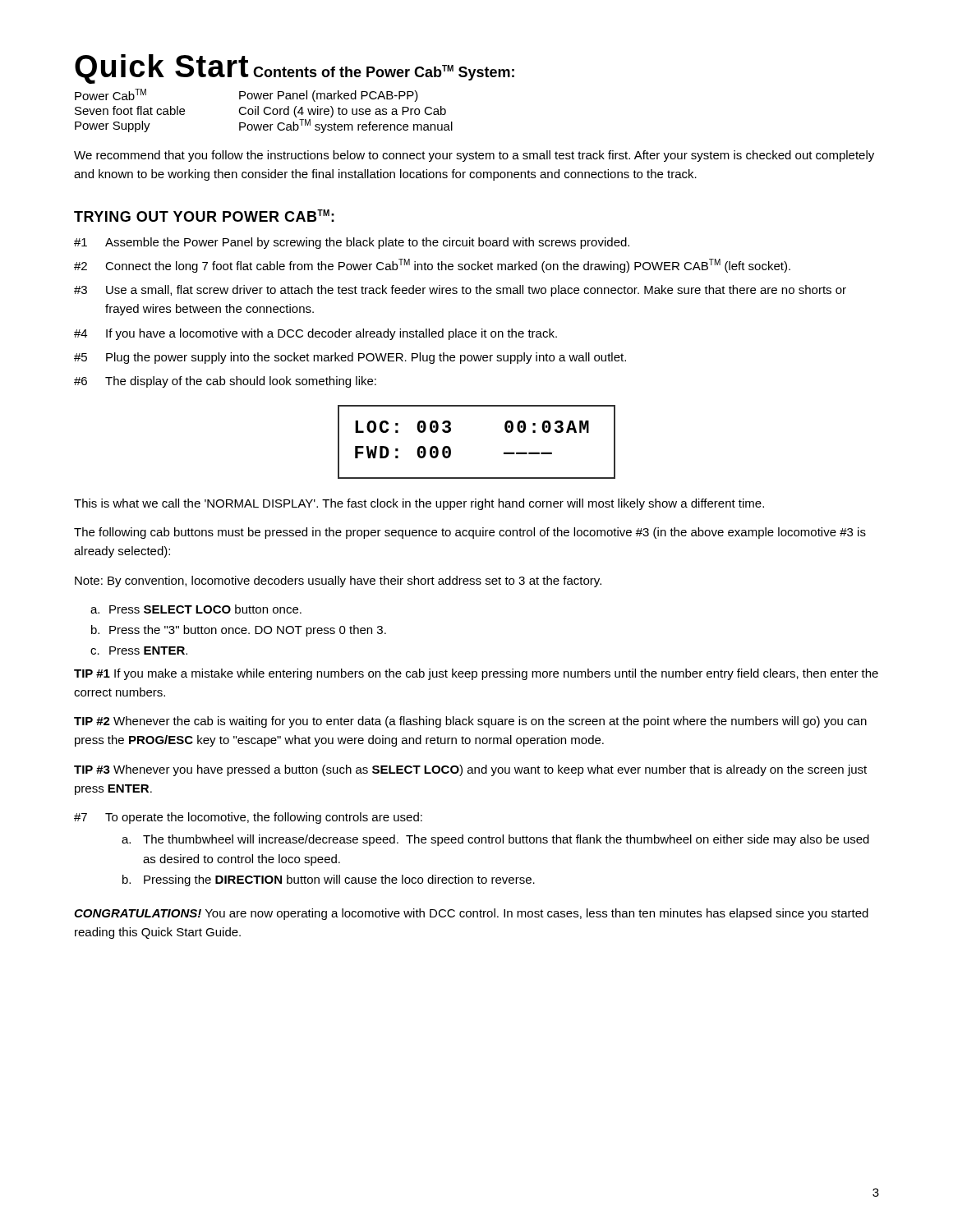Find the list item that says "#1 Assemble the Power Panel"

[476, 242]
